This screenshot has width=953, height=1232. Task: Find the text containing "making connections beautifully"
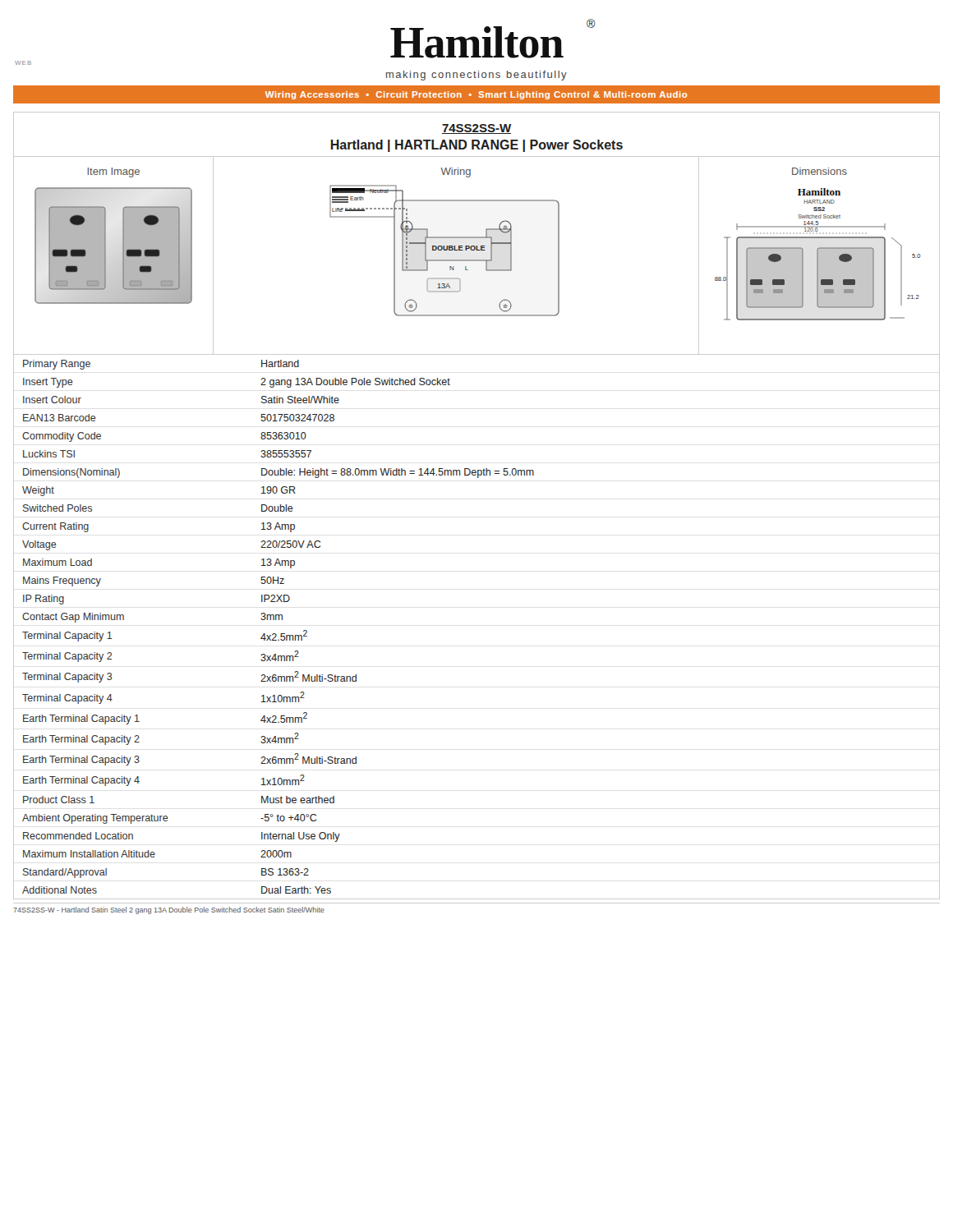point(476,74)
